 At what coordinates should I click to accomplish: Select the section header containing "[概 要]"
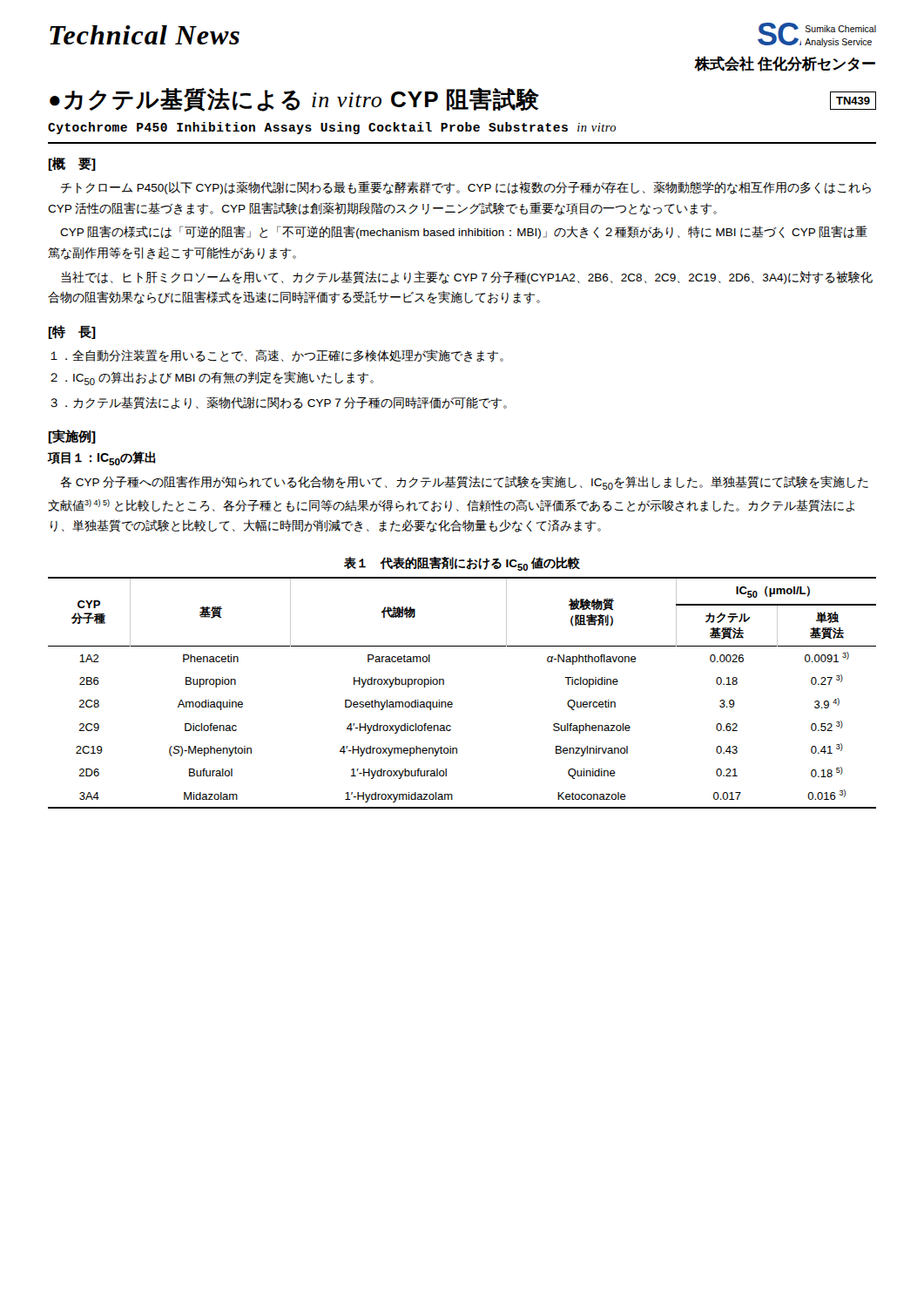click(72, 163)
